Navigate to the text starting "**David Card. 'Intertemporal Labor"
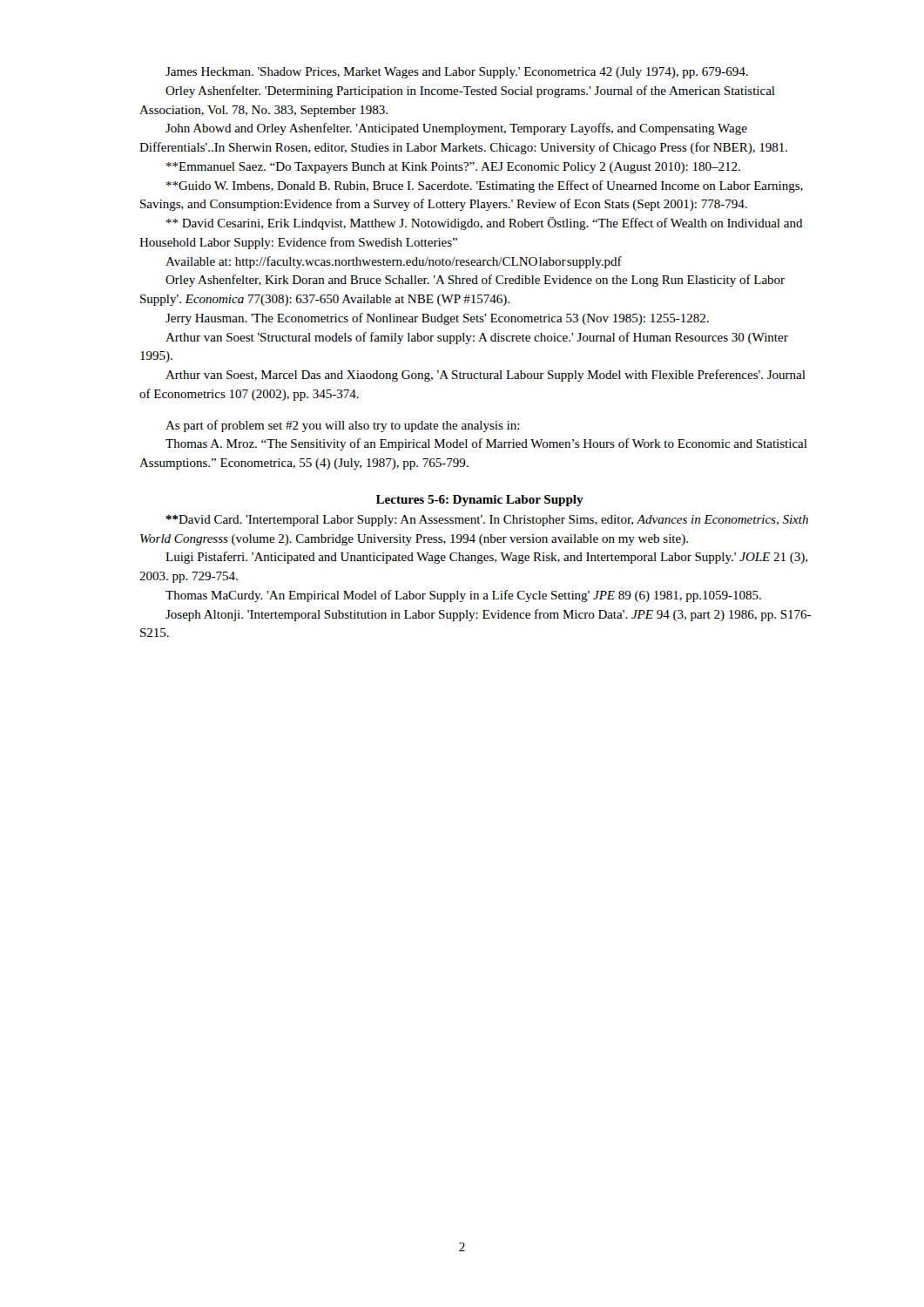Screen dimensions: 1307x924 point(479,529)
